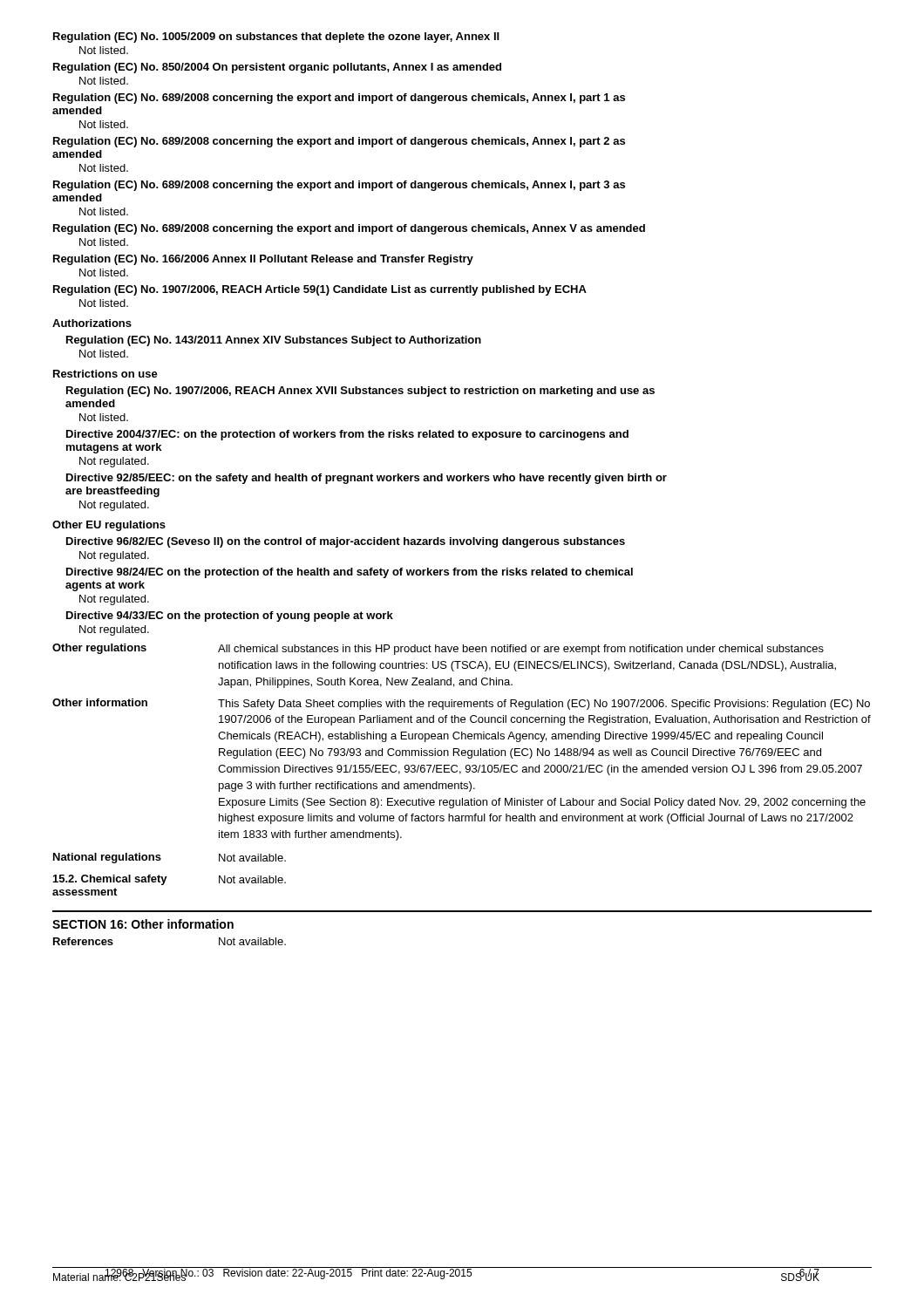The height and width of the screenshot is (1308, 924).
Task: Click the passage that begins "Other regulations All chemical substances in"
Action: click(x=462, y=666)
